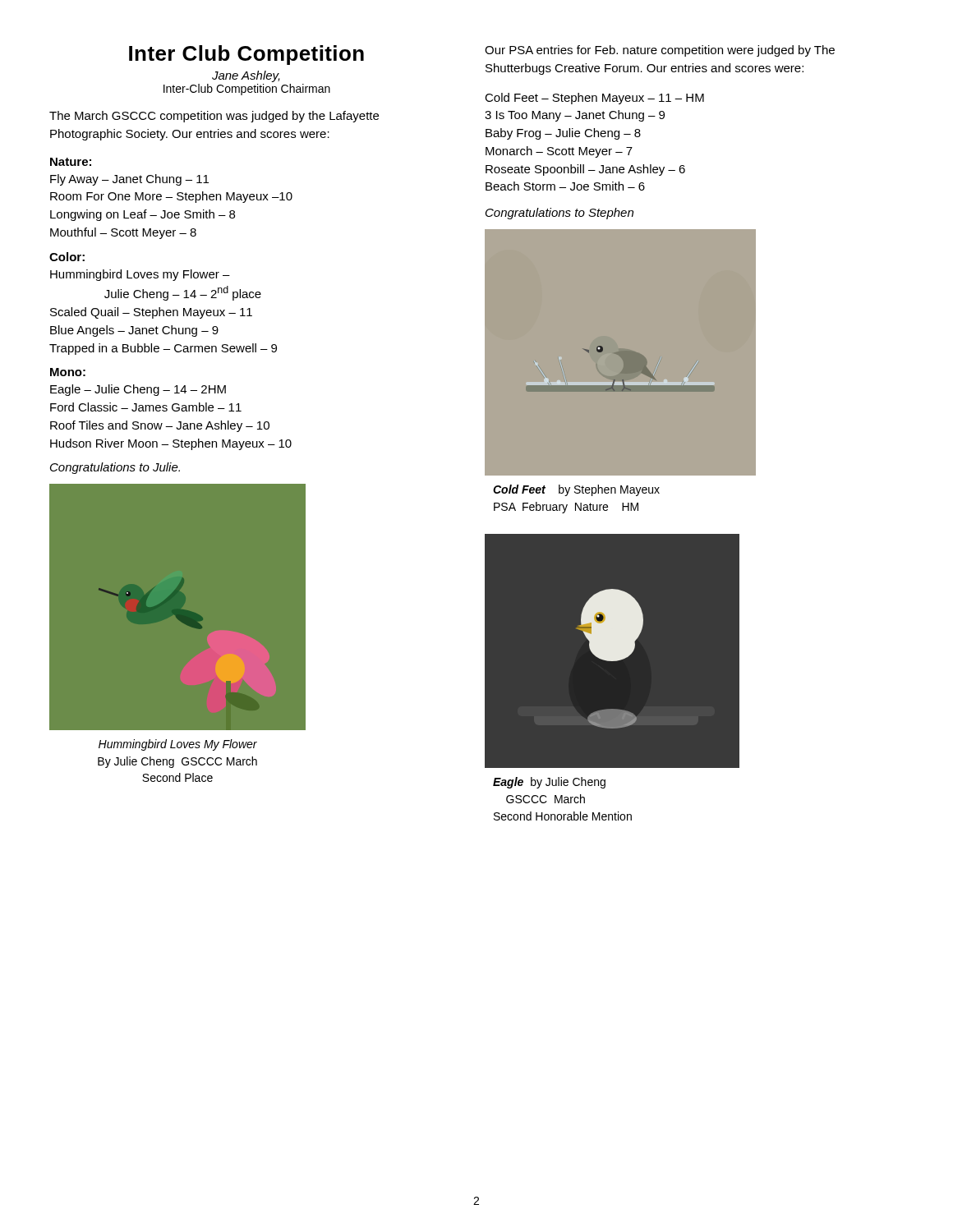The width and height of the screenshot is (953, 1232).
Task: Locate the region starting "Longwing on Leaf – Joe"
Action: click(x=142, y=214)
